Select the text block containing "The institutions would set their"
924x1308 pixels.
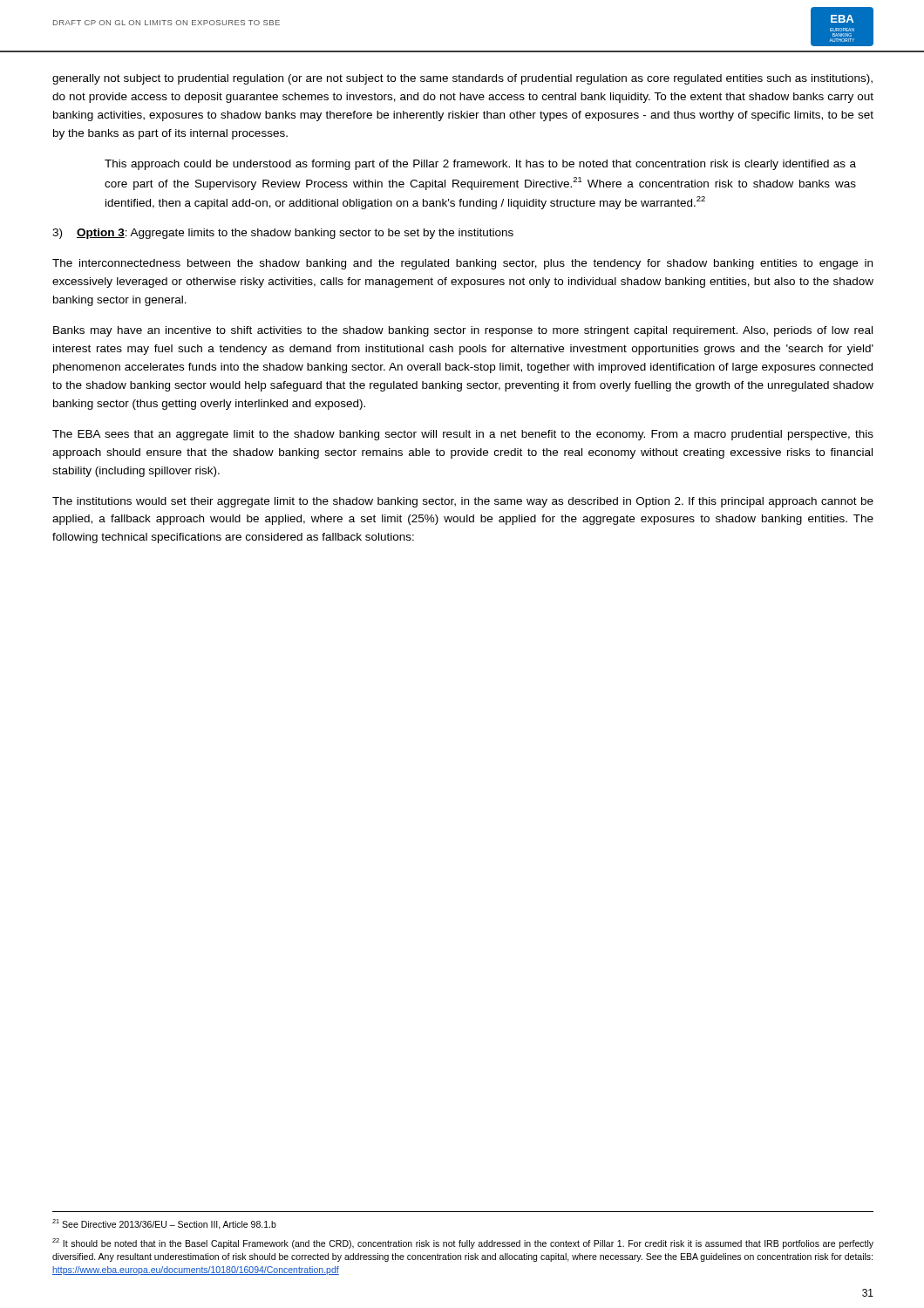[x=463, y=519]
